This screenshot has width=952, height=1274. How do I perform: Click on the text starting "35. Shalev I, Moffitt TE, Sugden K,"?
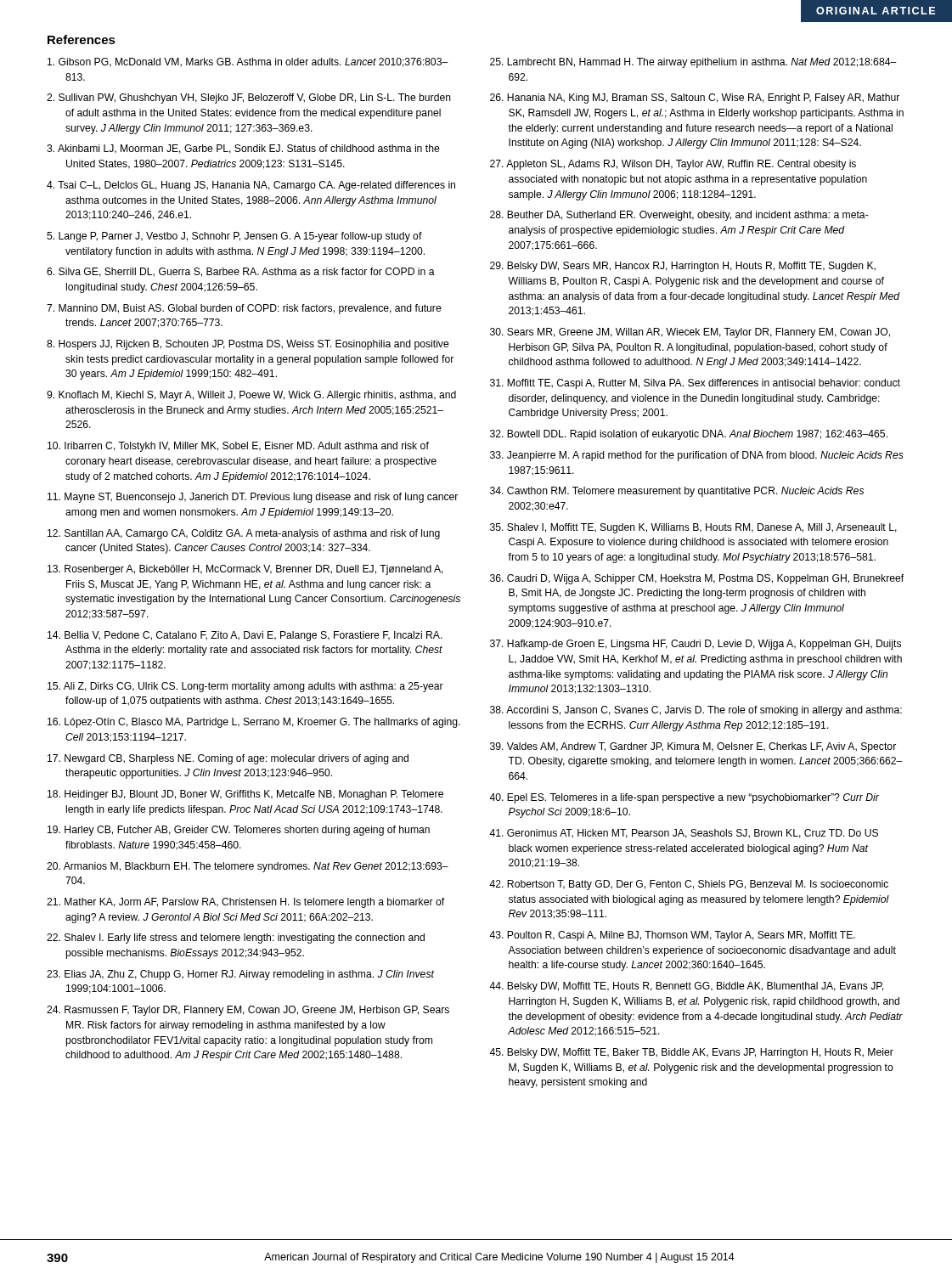coord(693,542)
